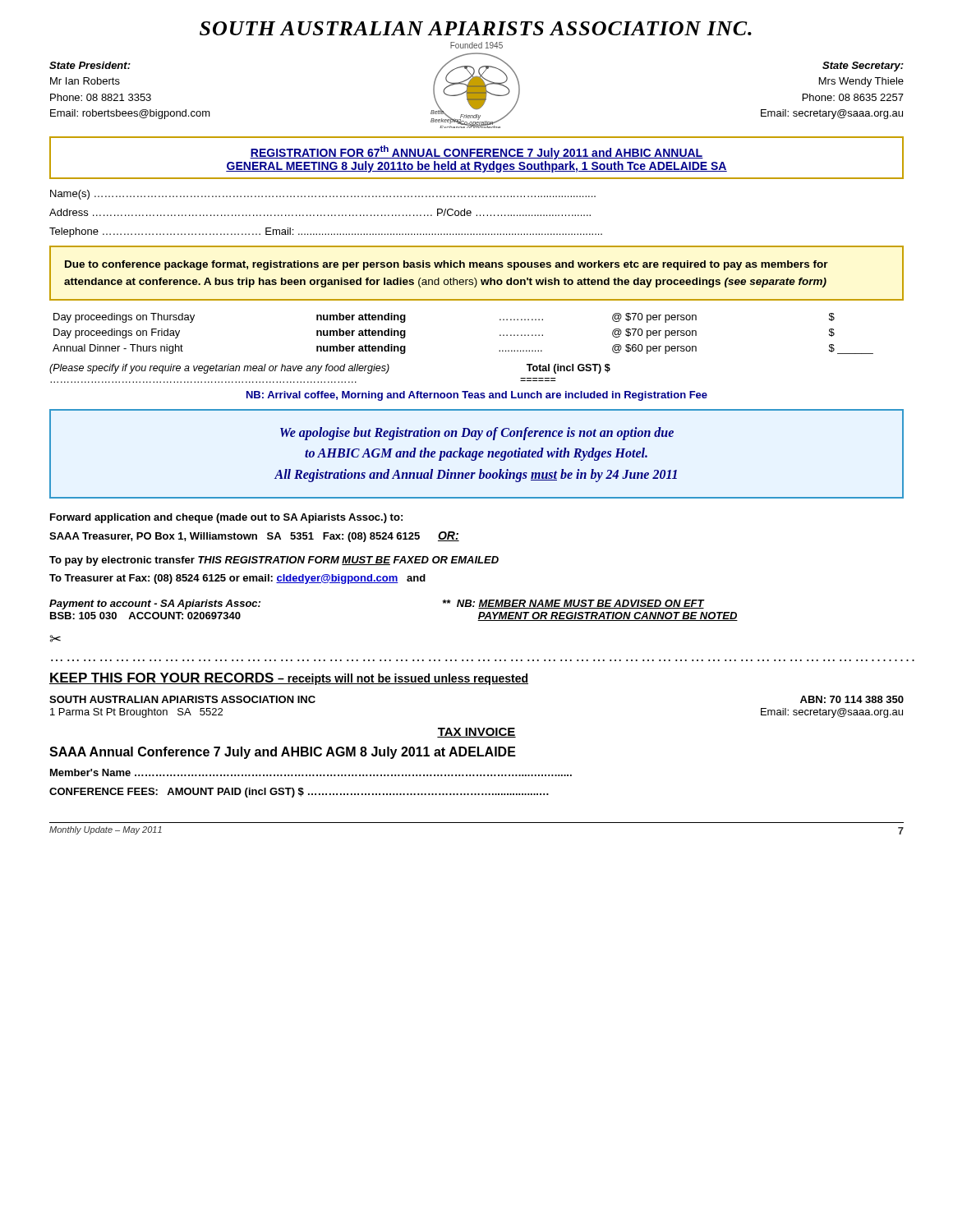Locate the element starting "Member's Name ………………………………………………………………………………………………....….…"
The image size is (953, 1232).
pyautogui.click(x=311, y=772)
